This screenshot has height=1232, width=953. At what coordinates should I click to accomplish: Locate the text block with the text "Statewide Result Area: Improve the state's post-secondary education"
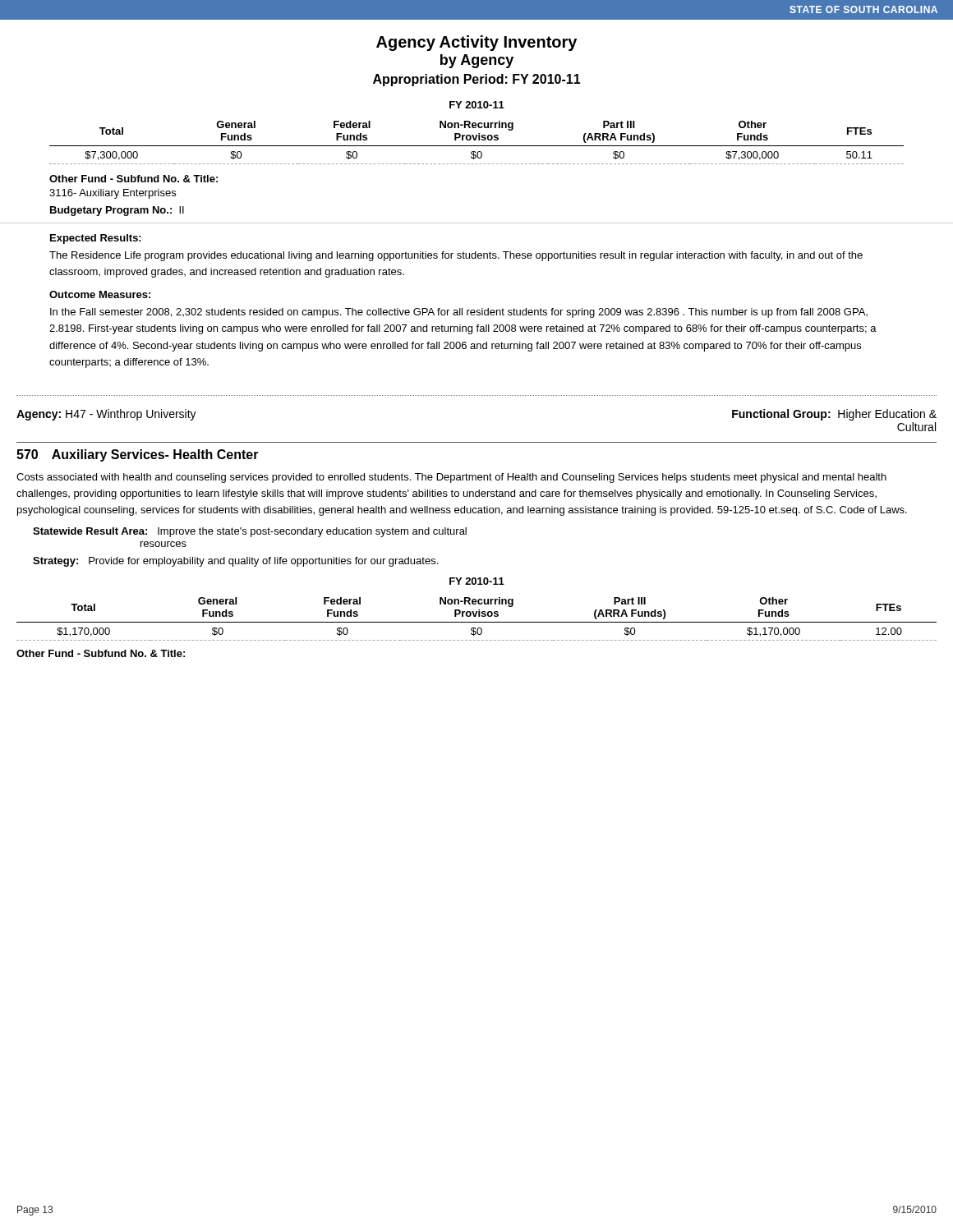tap(250, 537)
